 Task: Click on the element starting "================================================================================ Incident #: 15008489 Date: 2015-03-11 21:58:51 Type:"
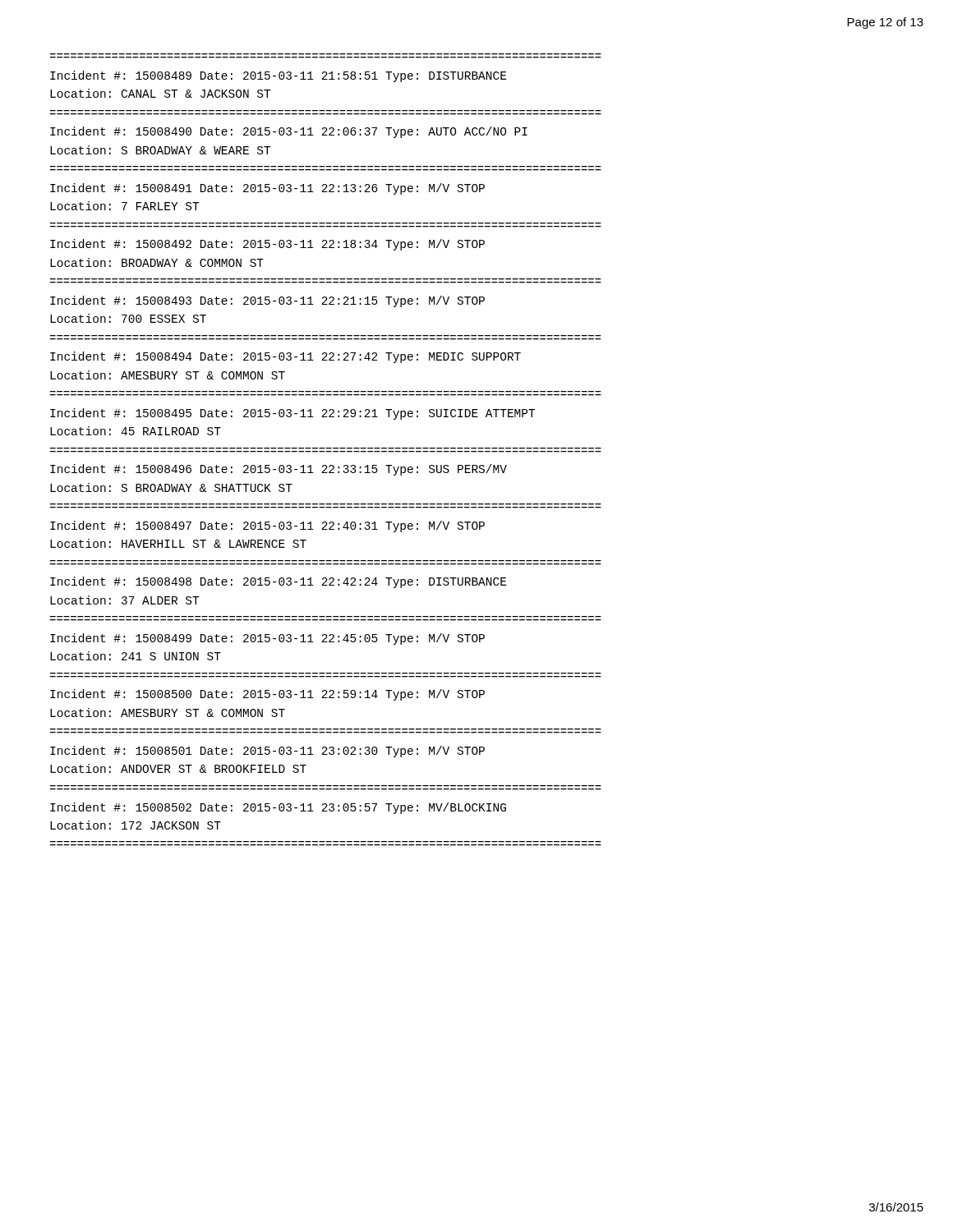pyautogui.click(x=476, y=77)
